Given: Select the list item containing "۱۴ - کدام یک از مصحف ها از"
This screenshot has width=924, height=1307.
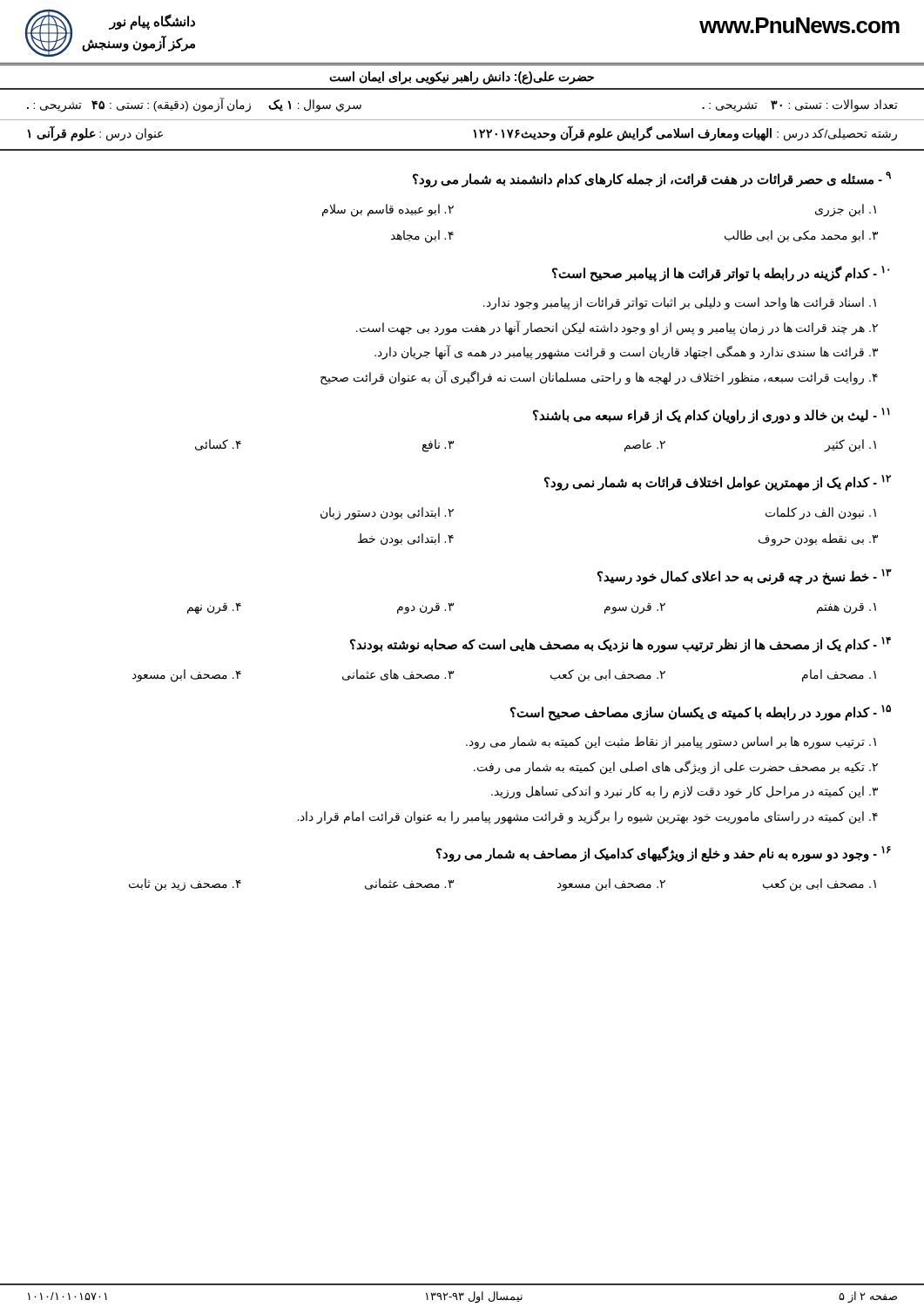Looking at the screenshot, I should coord(462,660).
